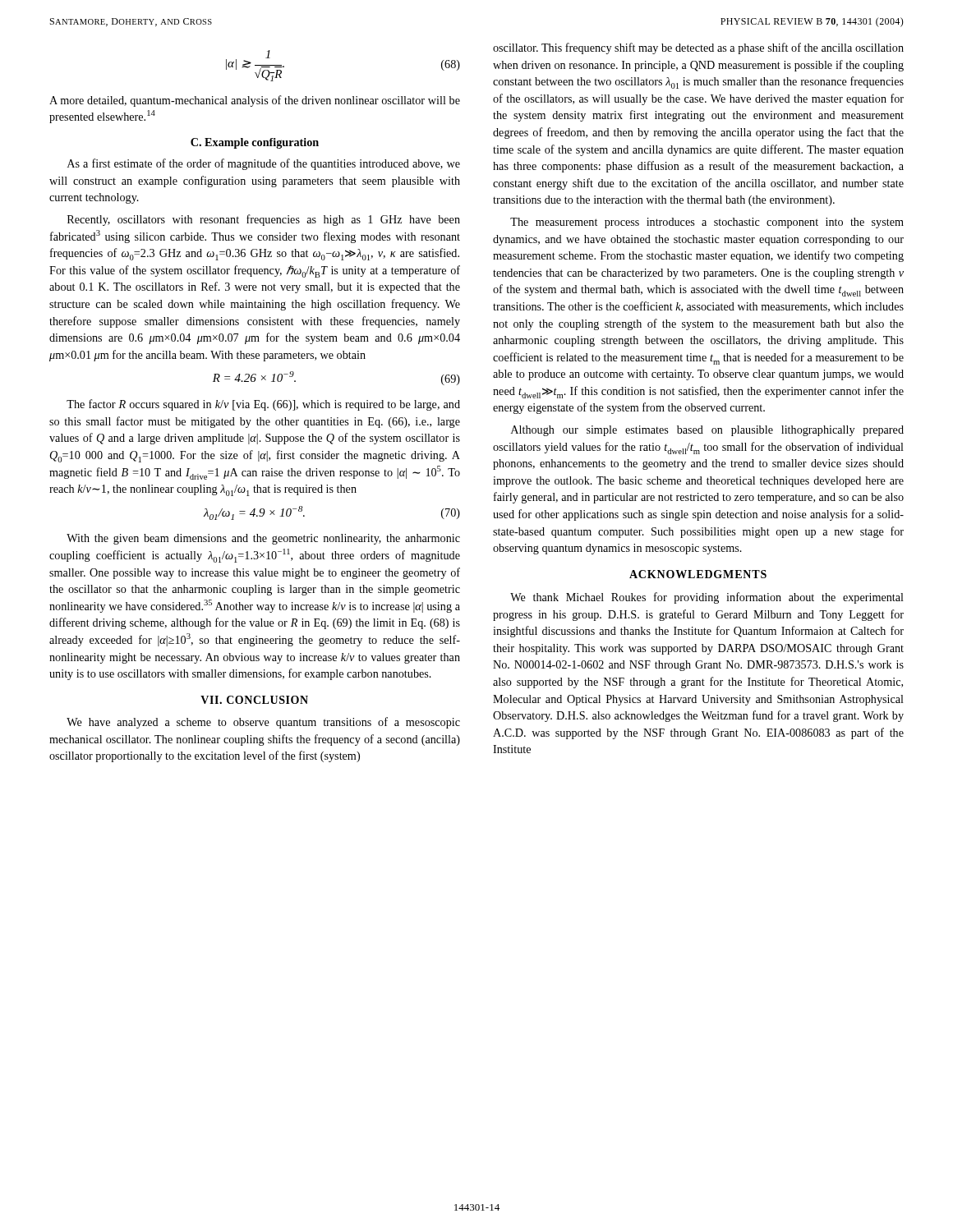Image resolution: width=953 pixels, height=1232 pixels.
Task: Where is the formula that starts "λ01/ω1 = 4.9"?
Action: click(x=255, y=513)
